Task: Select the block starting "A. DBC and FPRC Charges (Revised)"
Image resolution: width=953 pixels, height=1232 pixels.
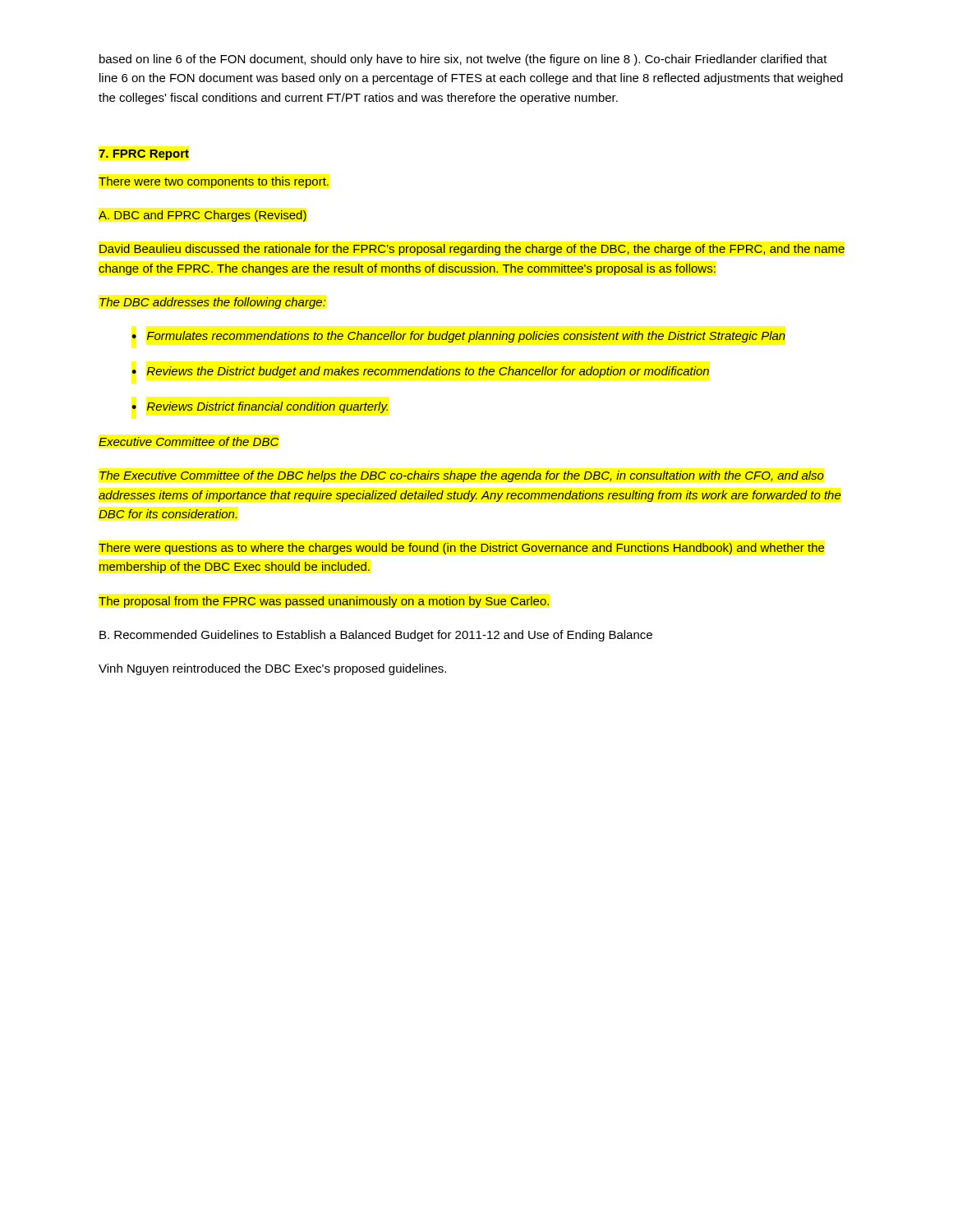Action: 203,215
